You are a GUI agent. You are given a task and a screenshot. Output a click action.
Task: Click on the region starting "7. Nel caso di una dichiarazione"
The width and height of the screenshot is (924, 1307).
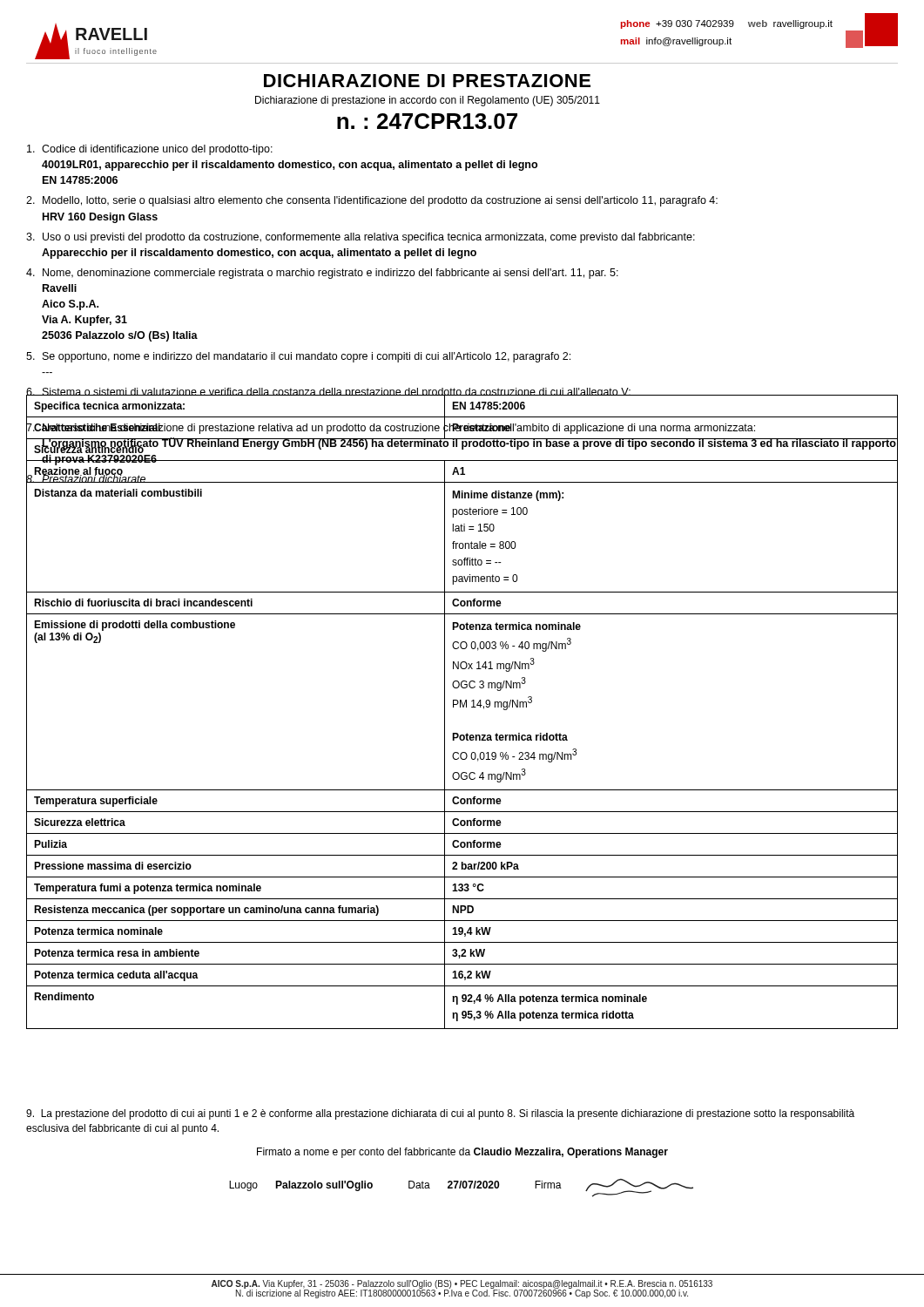coord(462,444)
